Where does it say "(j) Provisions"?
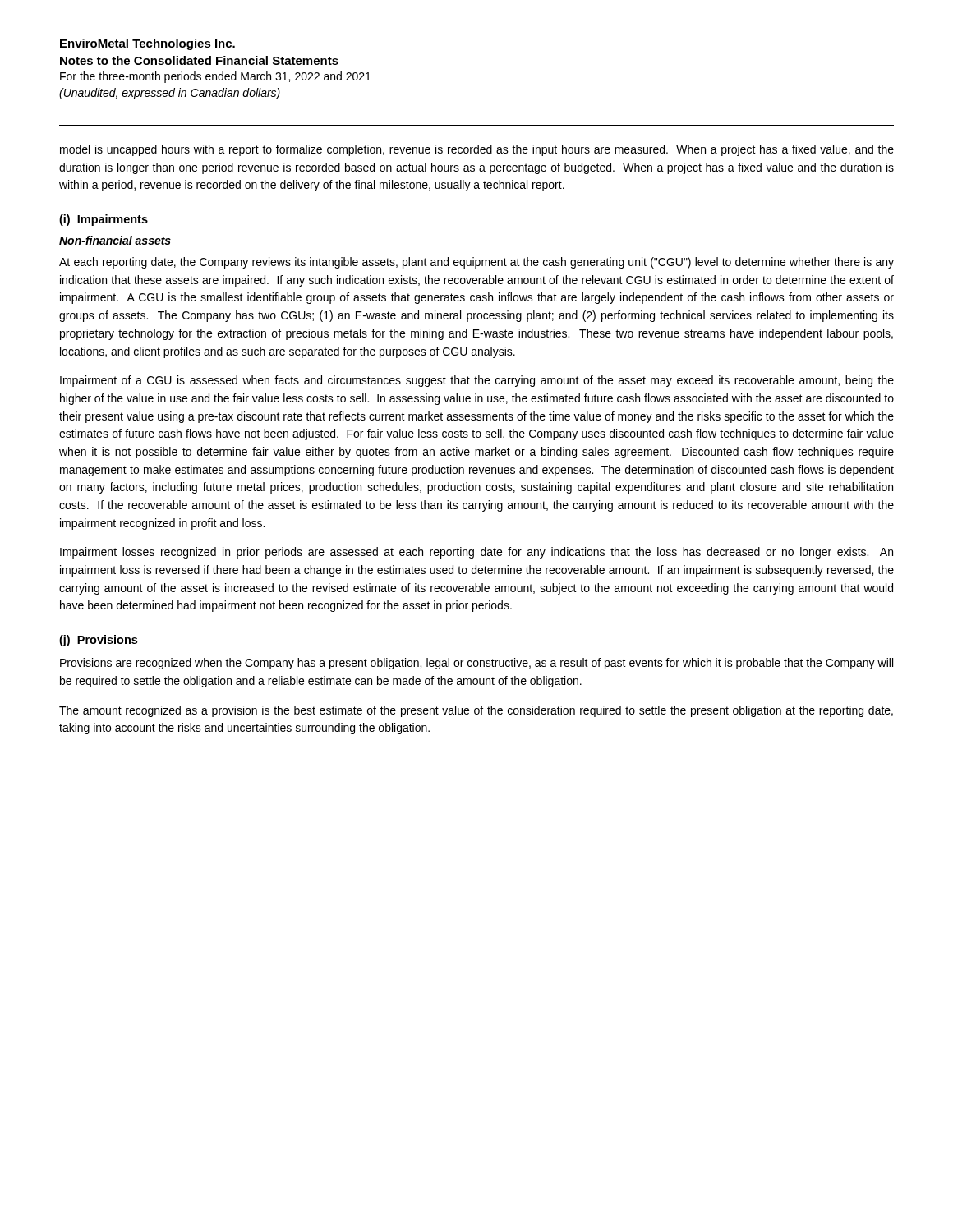 coord(99,640)
